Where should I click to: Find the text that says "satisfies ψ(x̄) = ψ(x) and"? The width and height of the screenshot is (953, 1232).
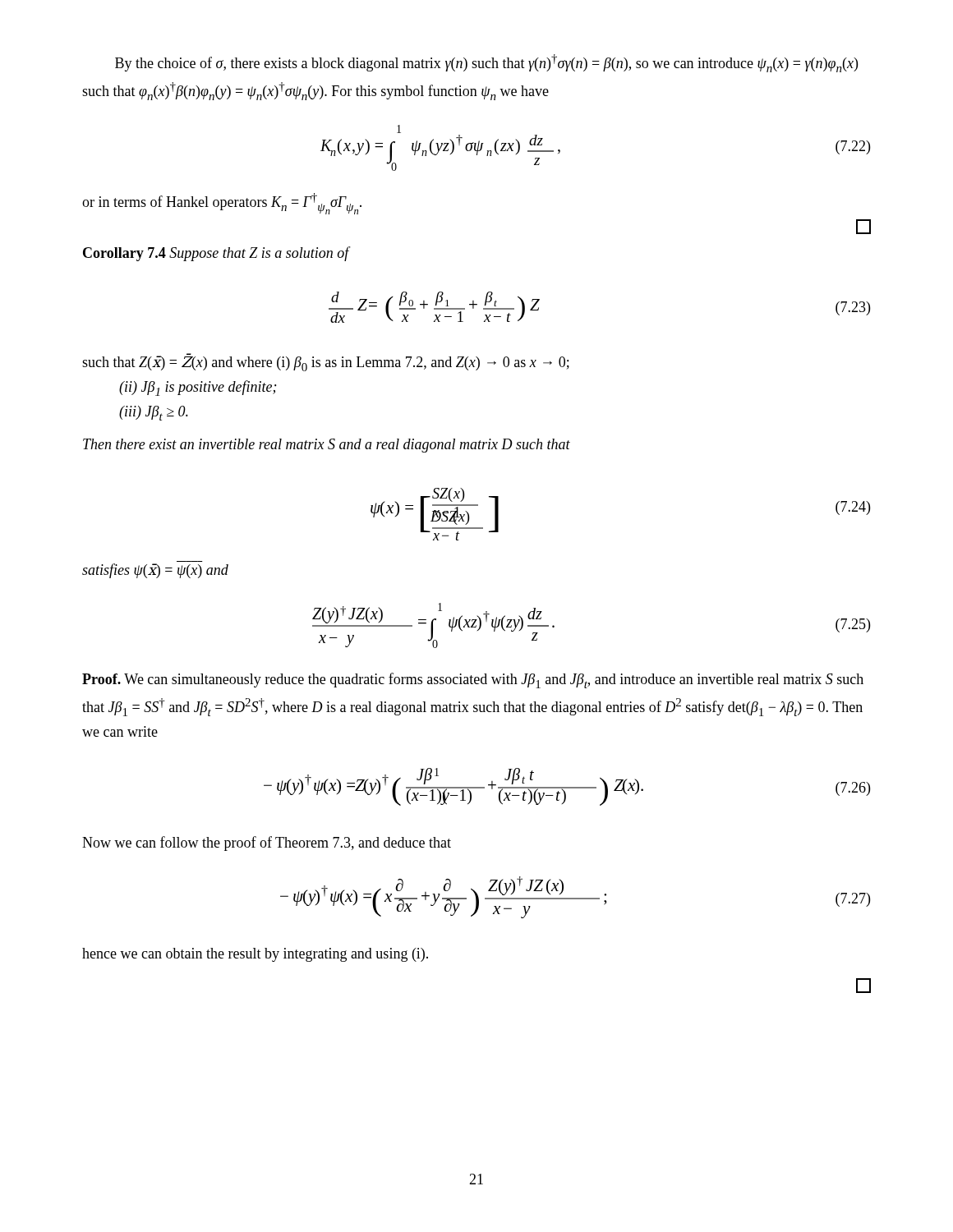pyautogui.click(x=155, y=571)
